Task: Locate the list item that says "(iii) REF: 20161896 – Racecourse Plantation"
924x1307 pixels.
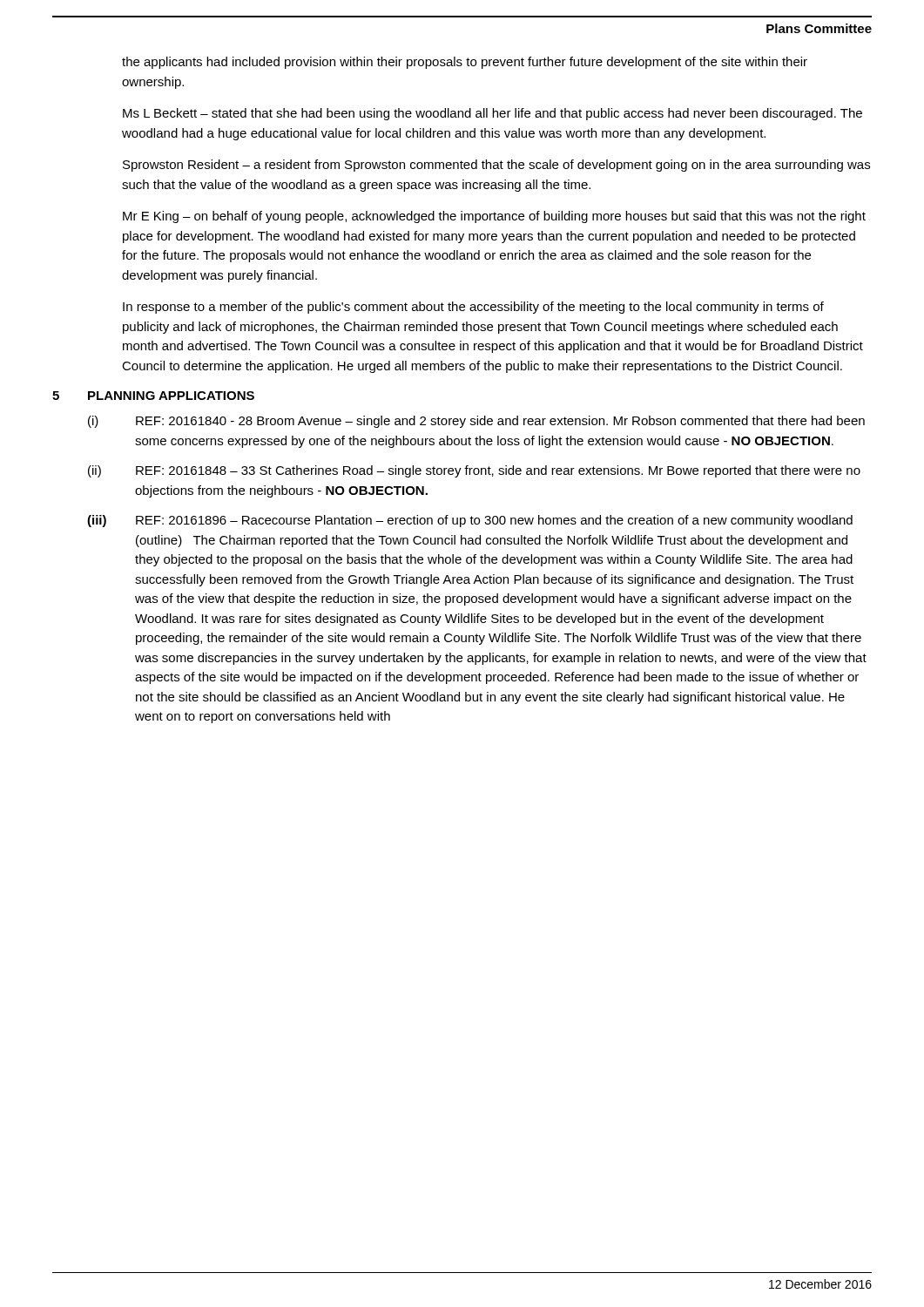Action: 479,618
